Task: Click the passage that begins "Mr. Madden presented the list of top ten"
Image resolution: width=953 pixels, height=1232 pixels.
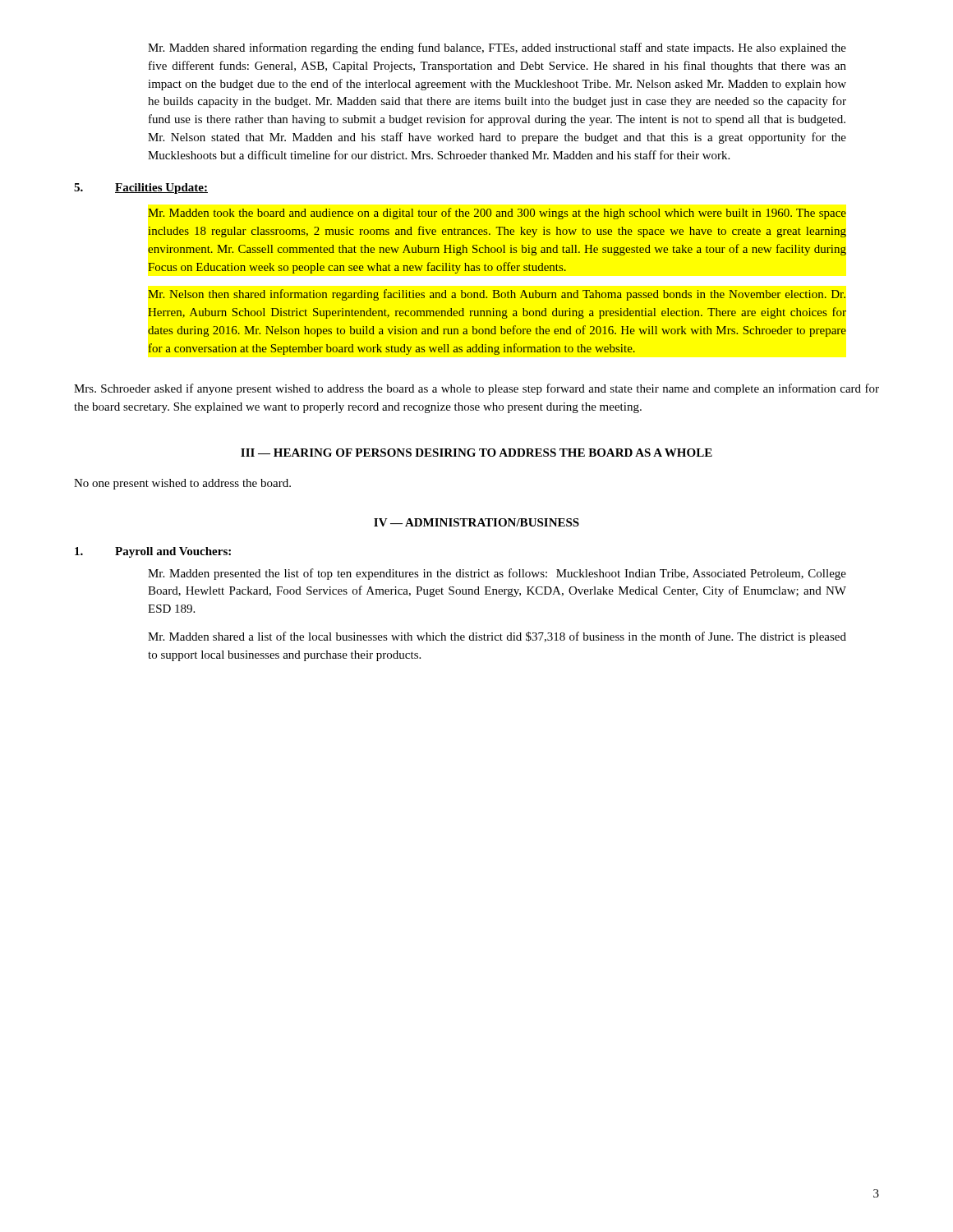Action: pos(497,591)
